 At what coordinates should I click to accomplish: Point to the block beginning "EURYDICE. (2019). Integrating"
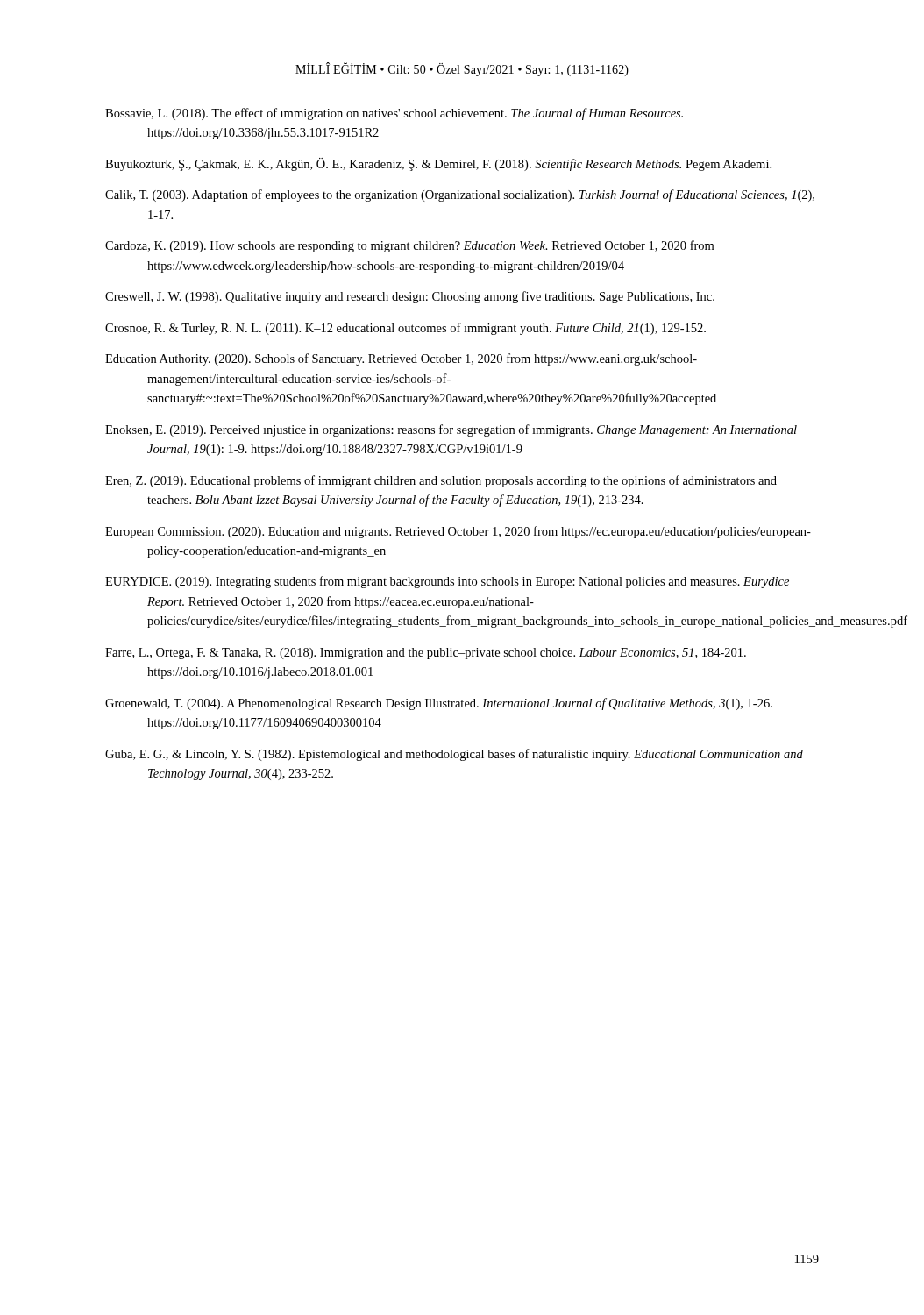(462, 601)
